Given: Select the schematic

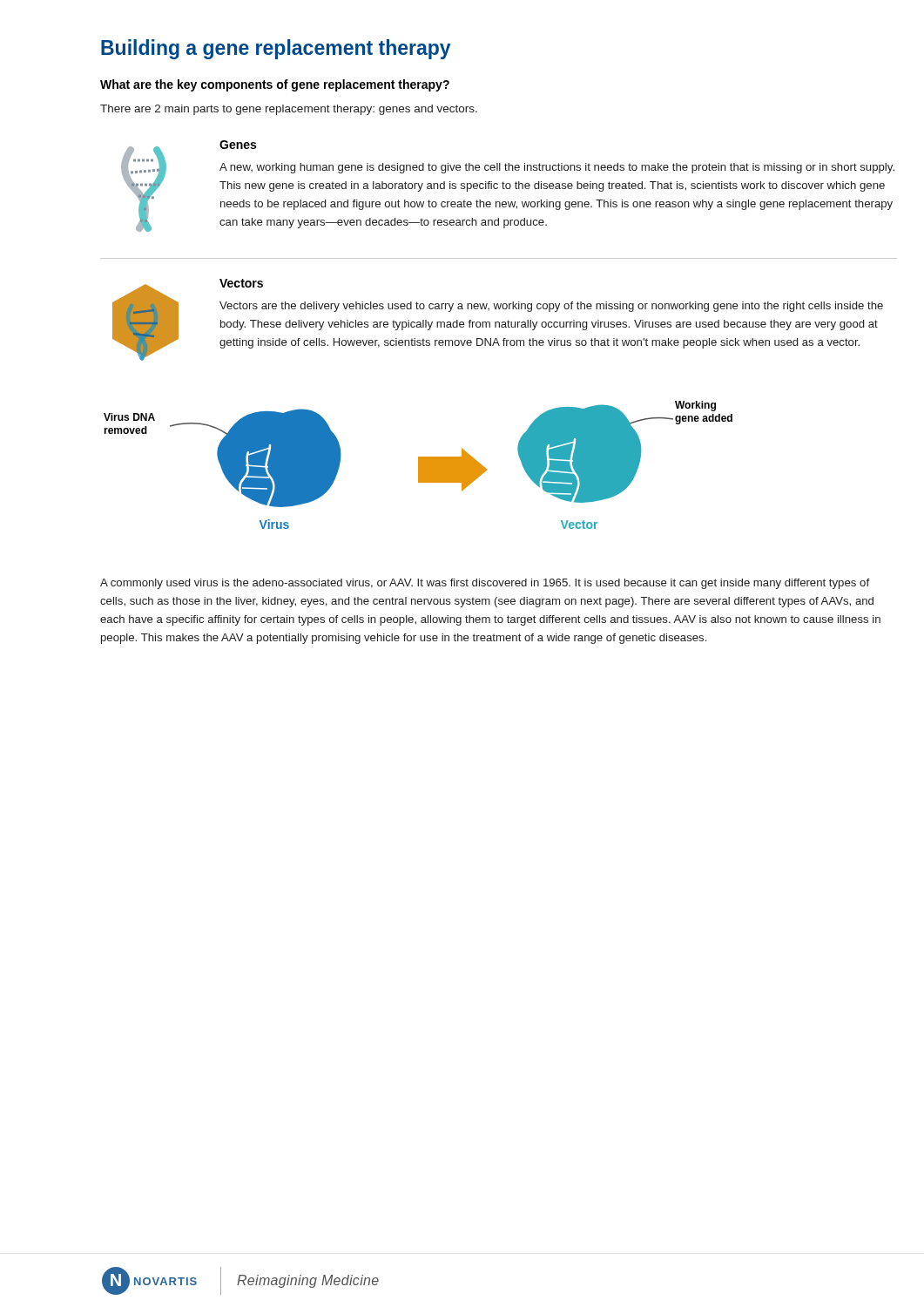Looking at the screenshot, I should click(499, 471).
